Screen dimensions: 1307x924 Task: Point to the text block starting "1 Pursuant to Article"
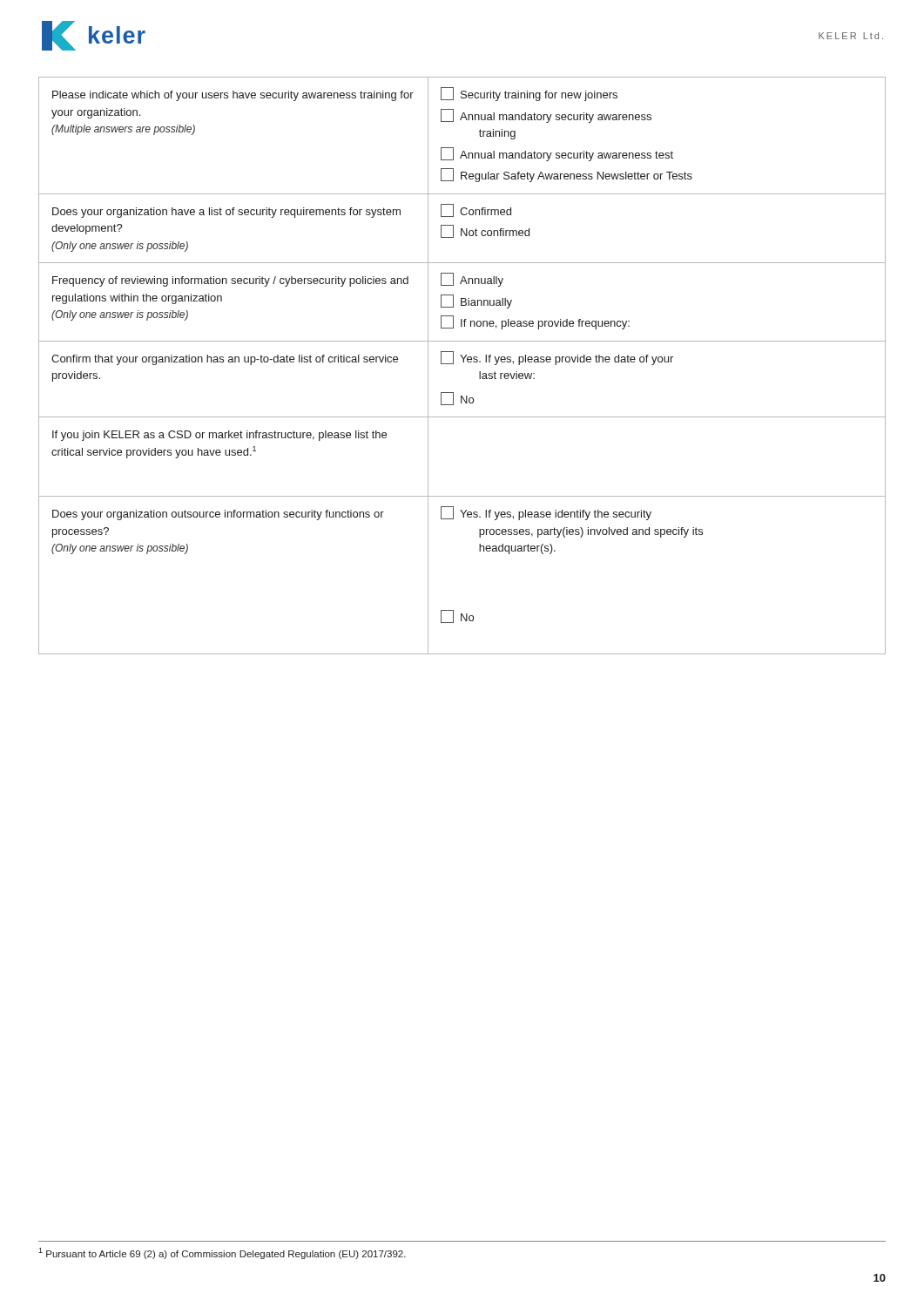pos(222,1253)
